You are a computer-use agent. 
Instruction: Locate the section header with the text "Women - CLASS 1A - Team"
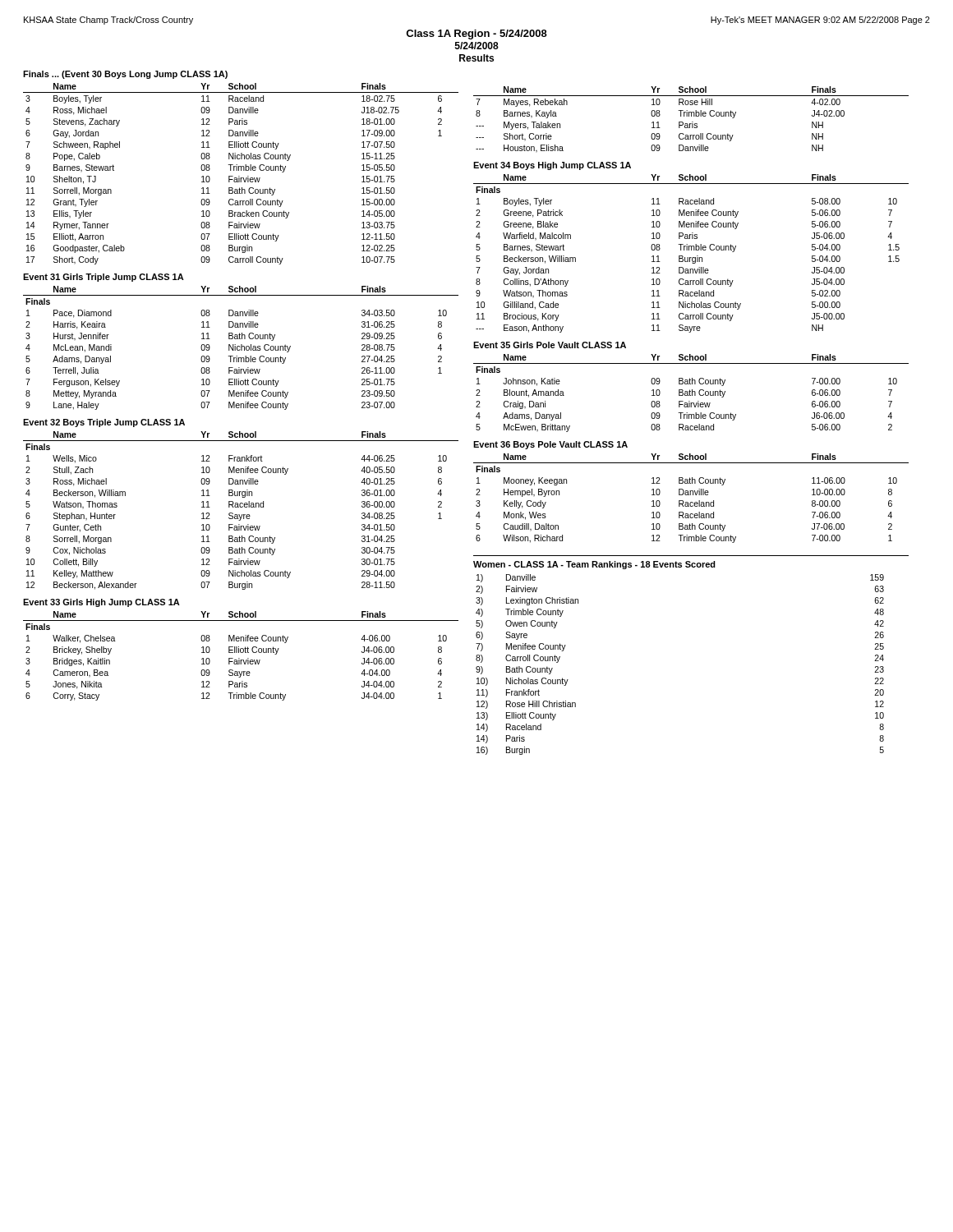[x=594, y=564]
